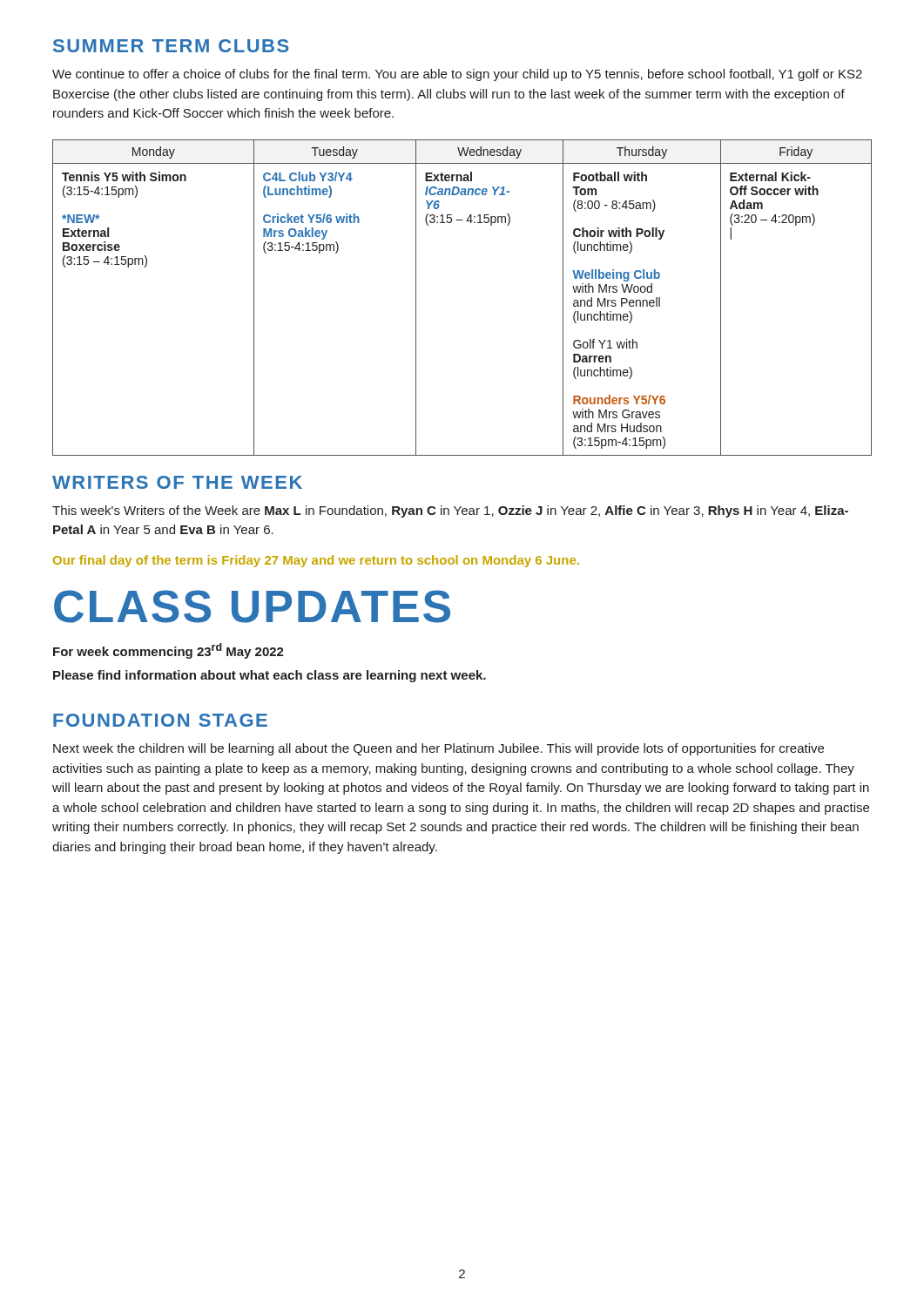924x1307 pixels.
Task: Find the element starting "This week's Writers of the Week"
Action: click(x=450, y=520)
